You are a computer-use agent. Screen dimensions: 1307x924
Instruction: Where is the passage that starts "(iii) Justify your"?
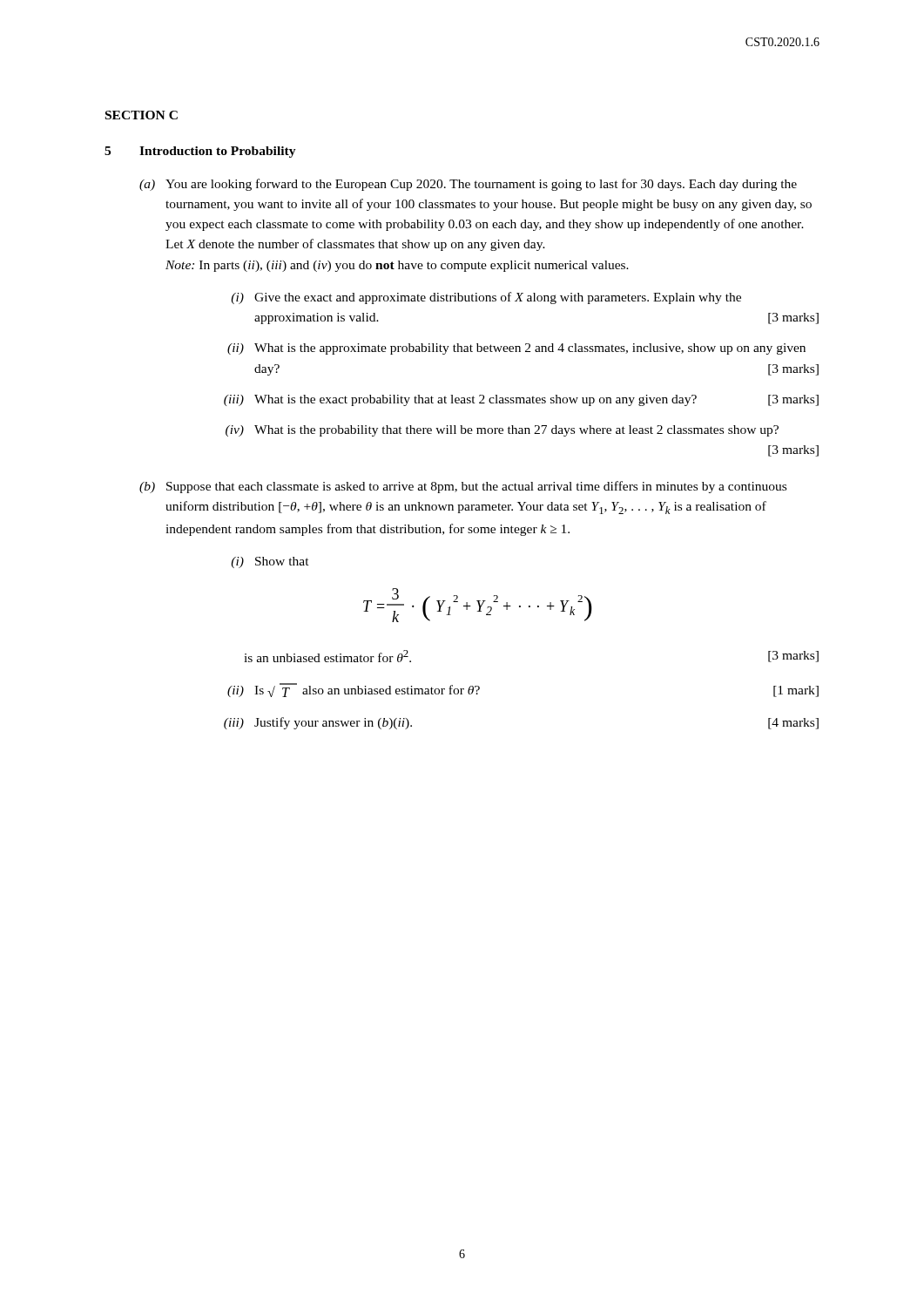point(316,723)
